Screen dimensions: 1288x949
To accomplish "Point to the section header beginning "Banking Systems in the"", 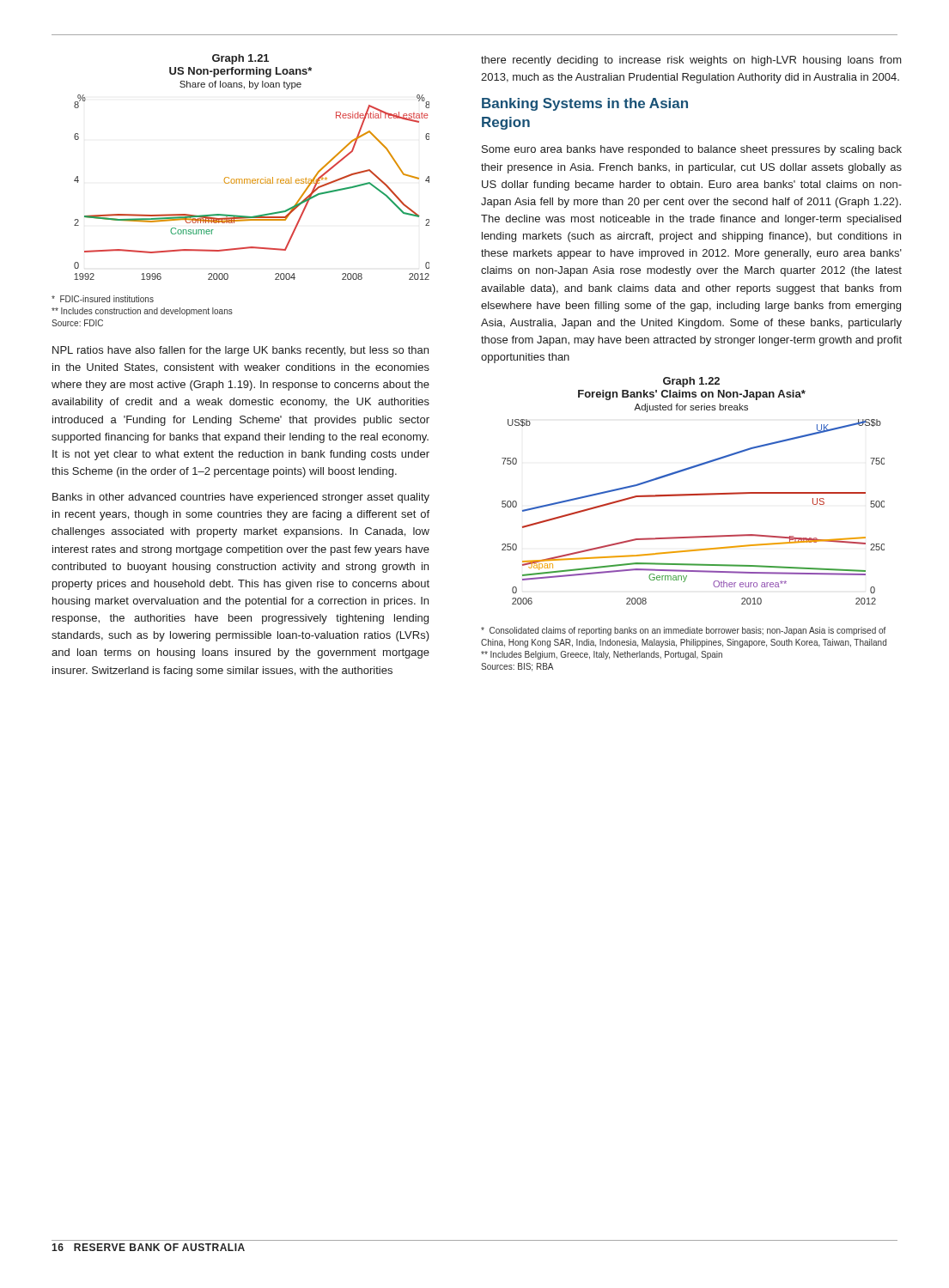I will pos(585,113).
